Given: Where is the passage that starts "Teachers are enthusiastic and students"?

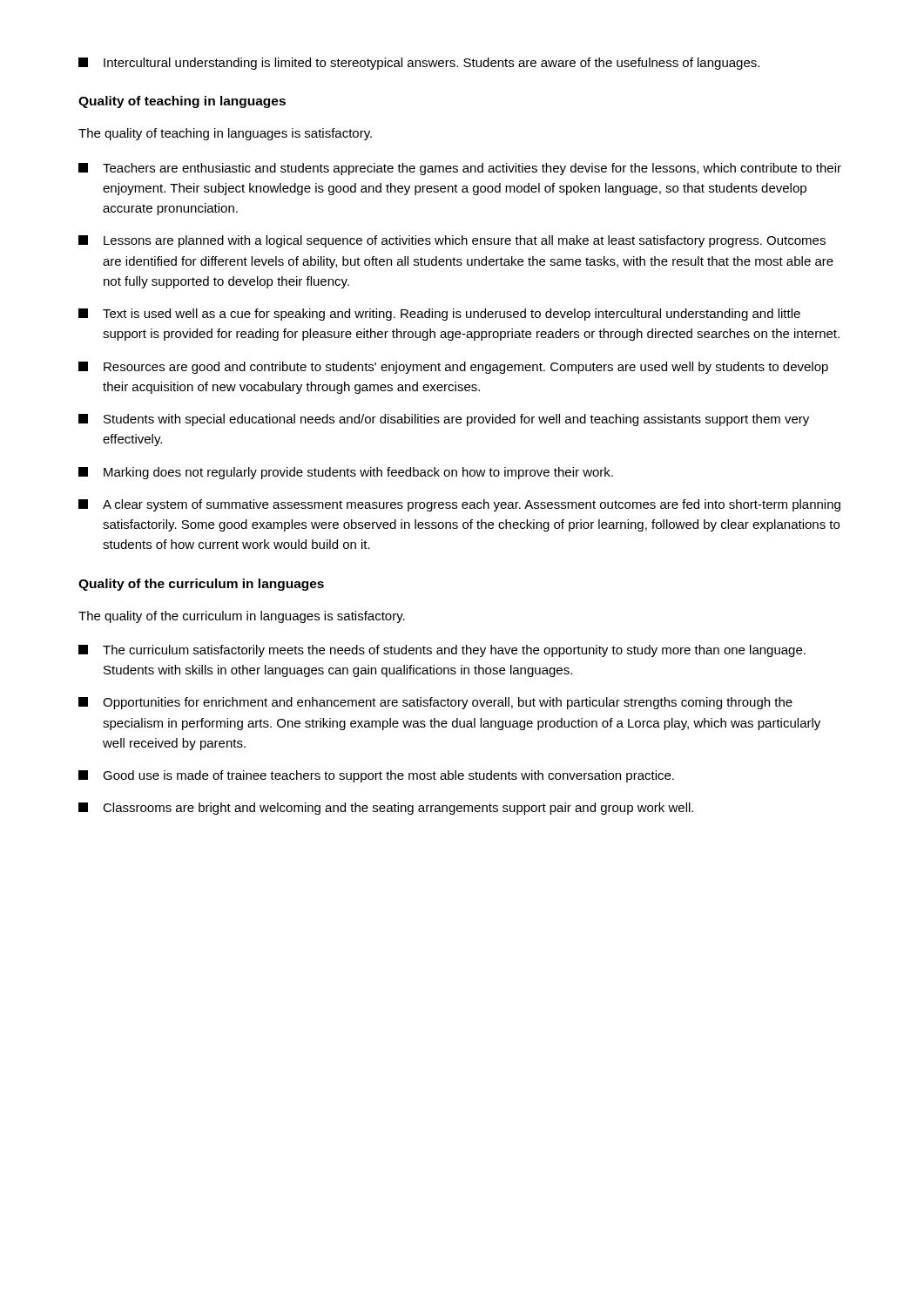Looking at the screenshot, I should click(462, 188).
